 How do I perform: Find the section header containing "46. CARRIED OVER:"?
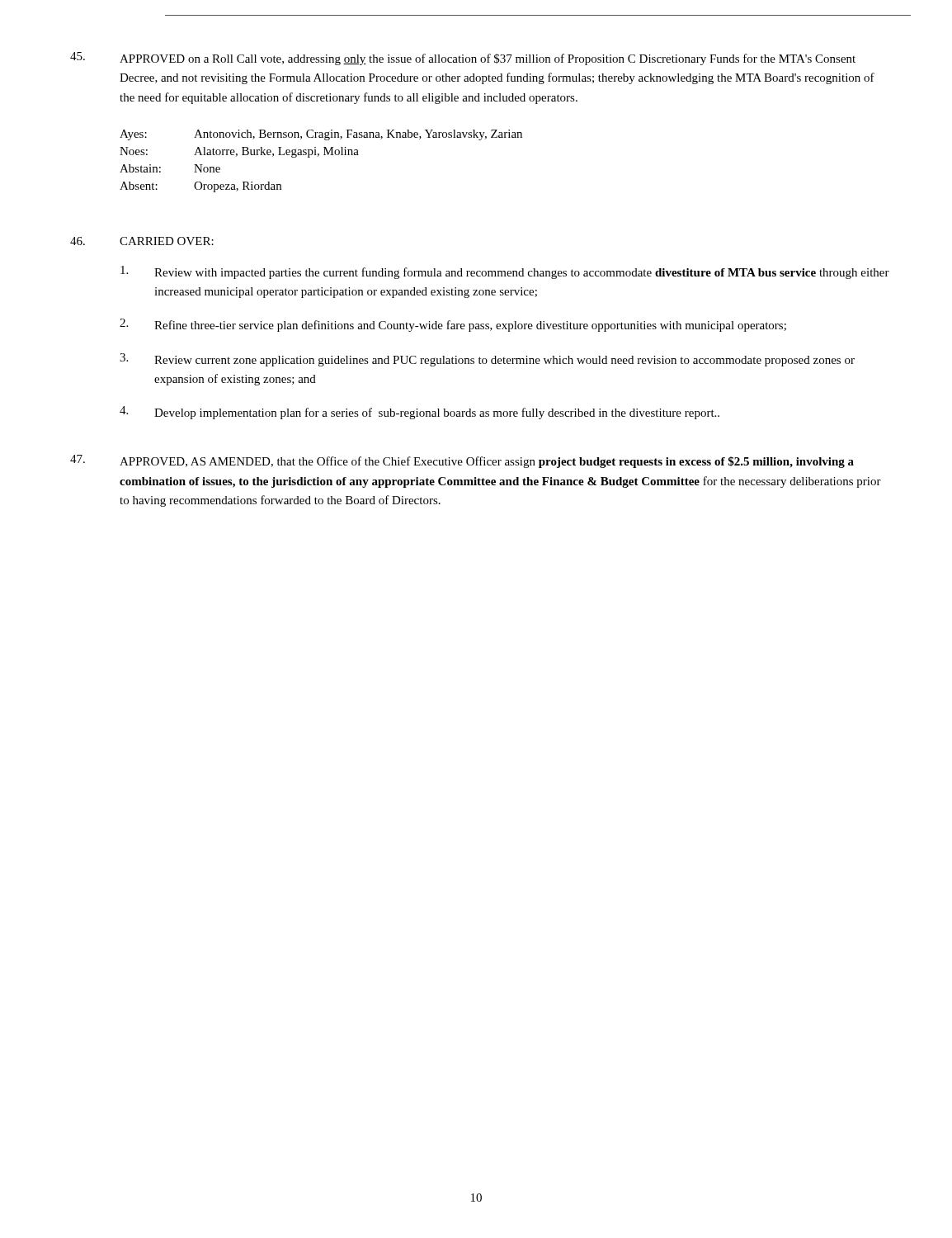coord(142,241)
